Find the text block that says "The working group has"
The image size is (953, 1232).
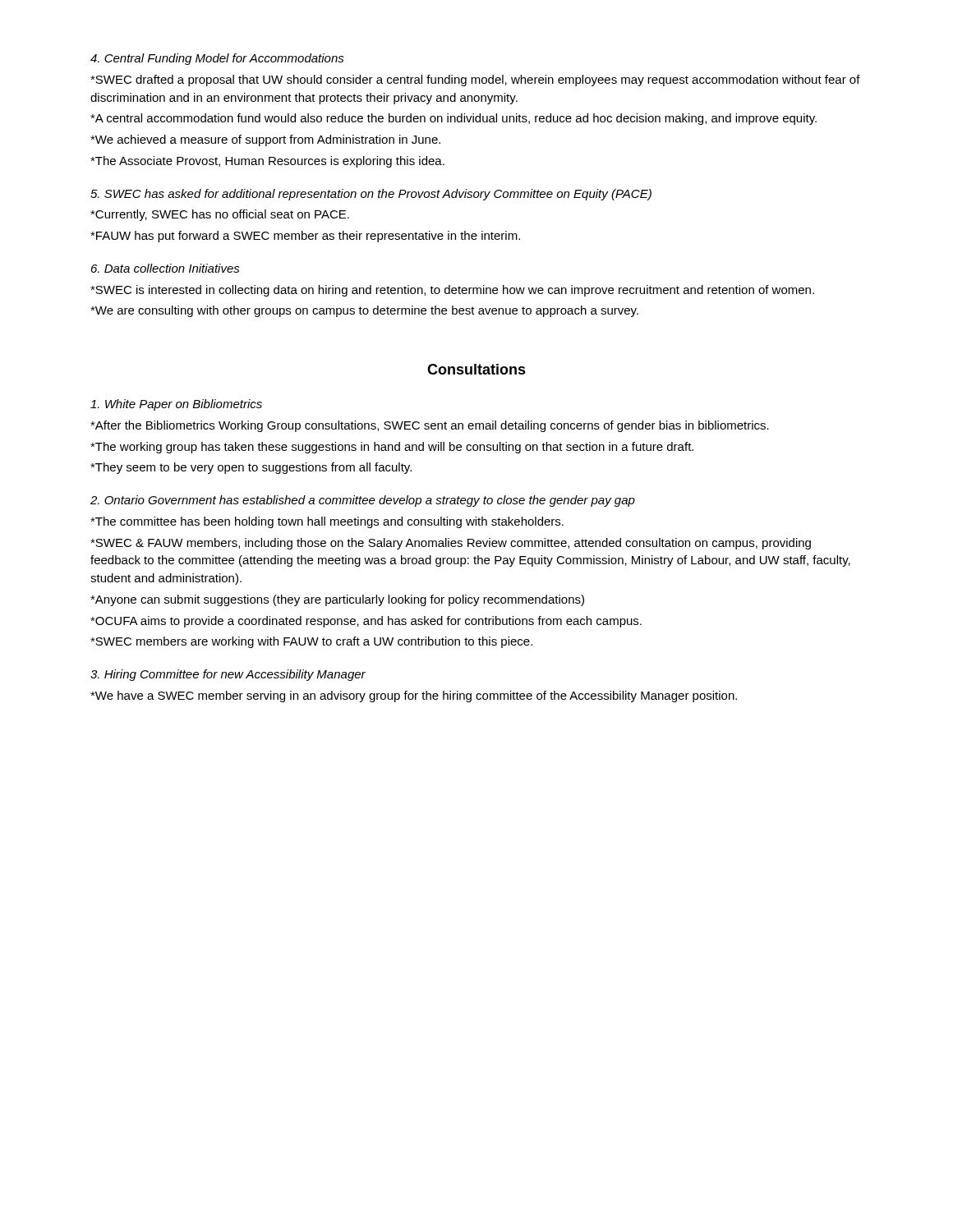click(x=476, y=446)
